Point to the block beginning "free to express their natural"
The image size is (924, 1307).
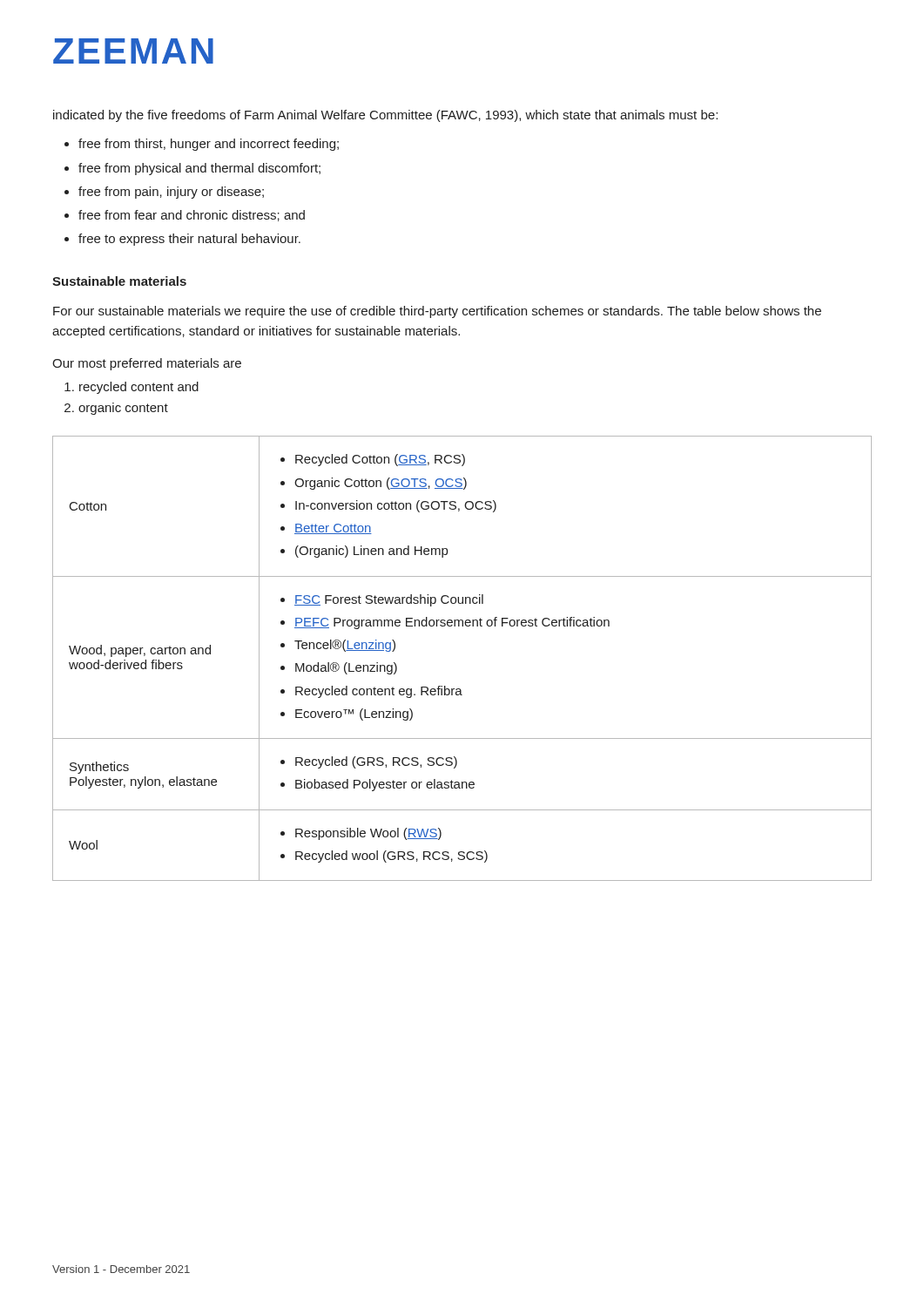point(190,239)
